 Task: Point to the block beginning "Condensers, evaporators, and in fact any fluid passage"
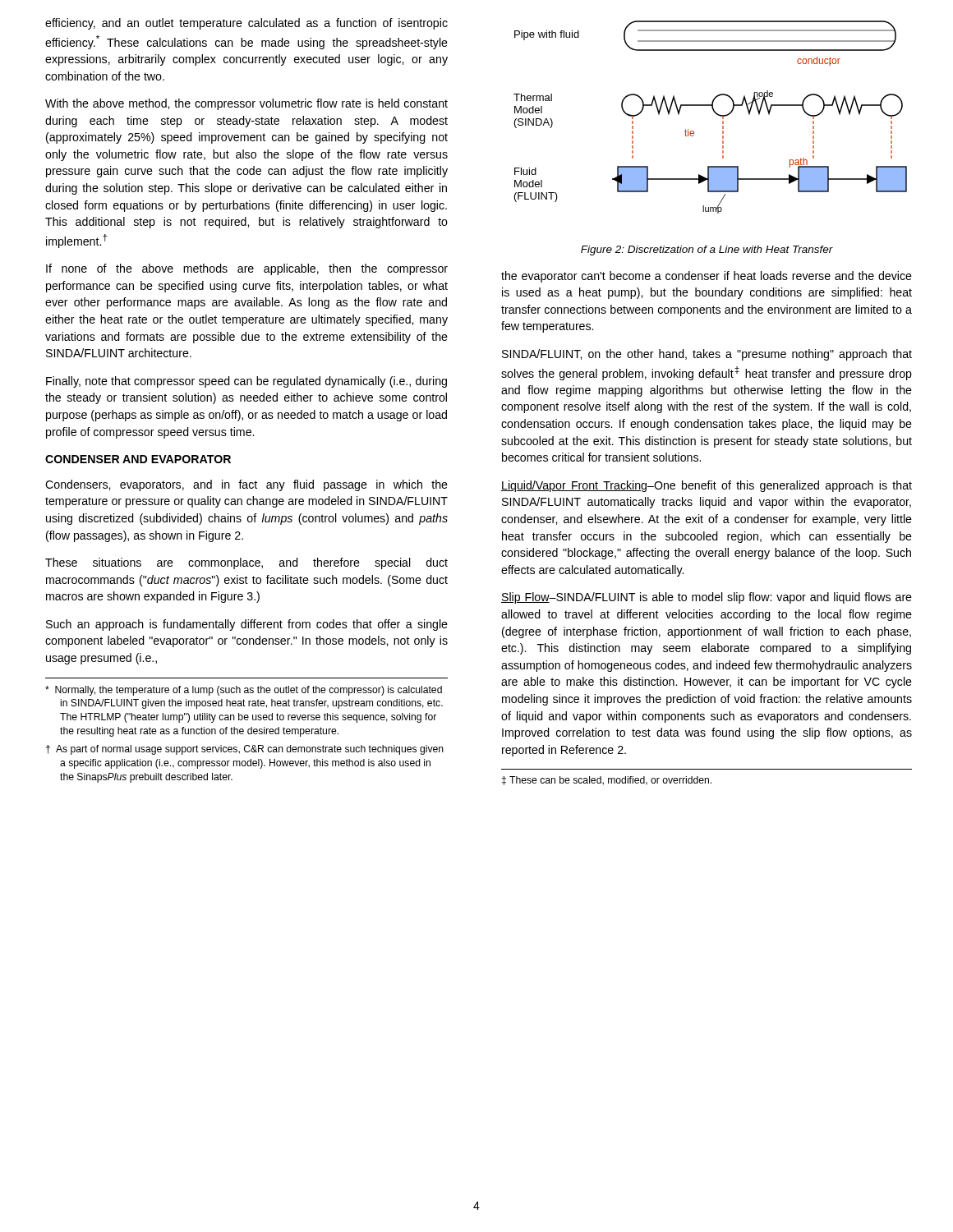point(246,510)
